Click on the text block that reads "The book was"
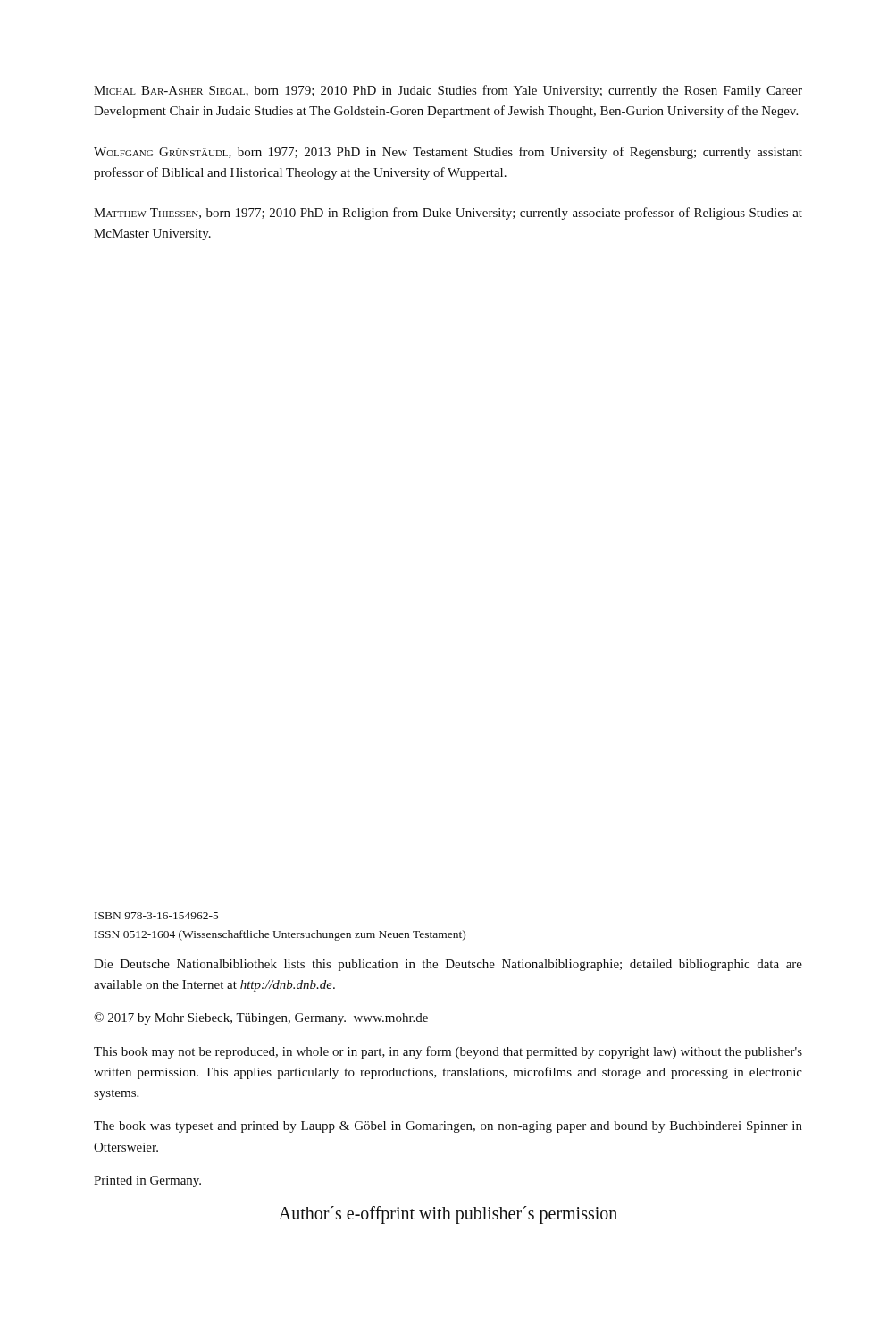The width and height of the screenshot is (896, 1340). [448, 1136]
